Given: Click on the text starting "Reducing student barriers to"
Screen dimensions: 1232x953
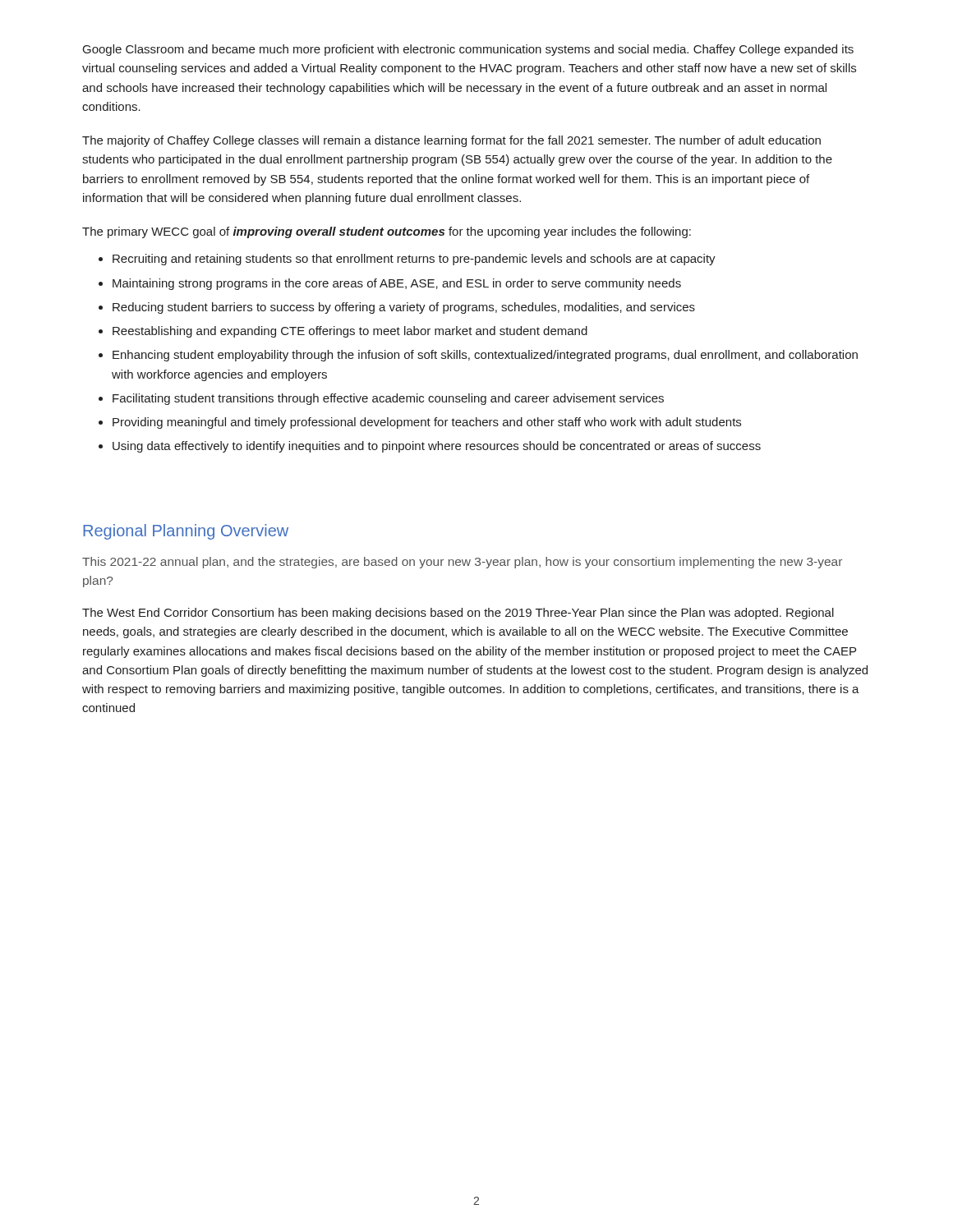Looking at the screenshot, I should pyautogui.click(x=403, y=307).
